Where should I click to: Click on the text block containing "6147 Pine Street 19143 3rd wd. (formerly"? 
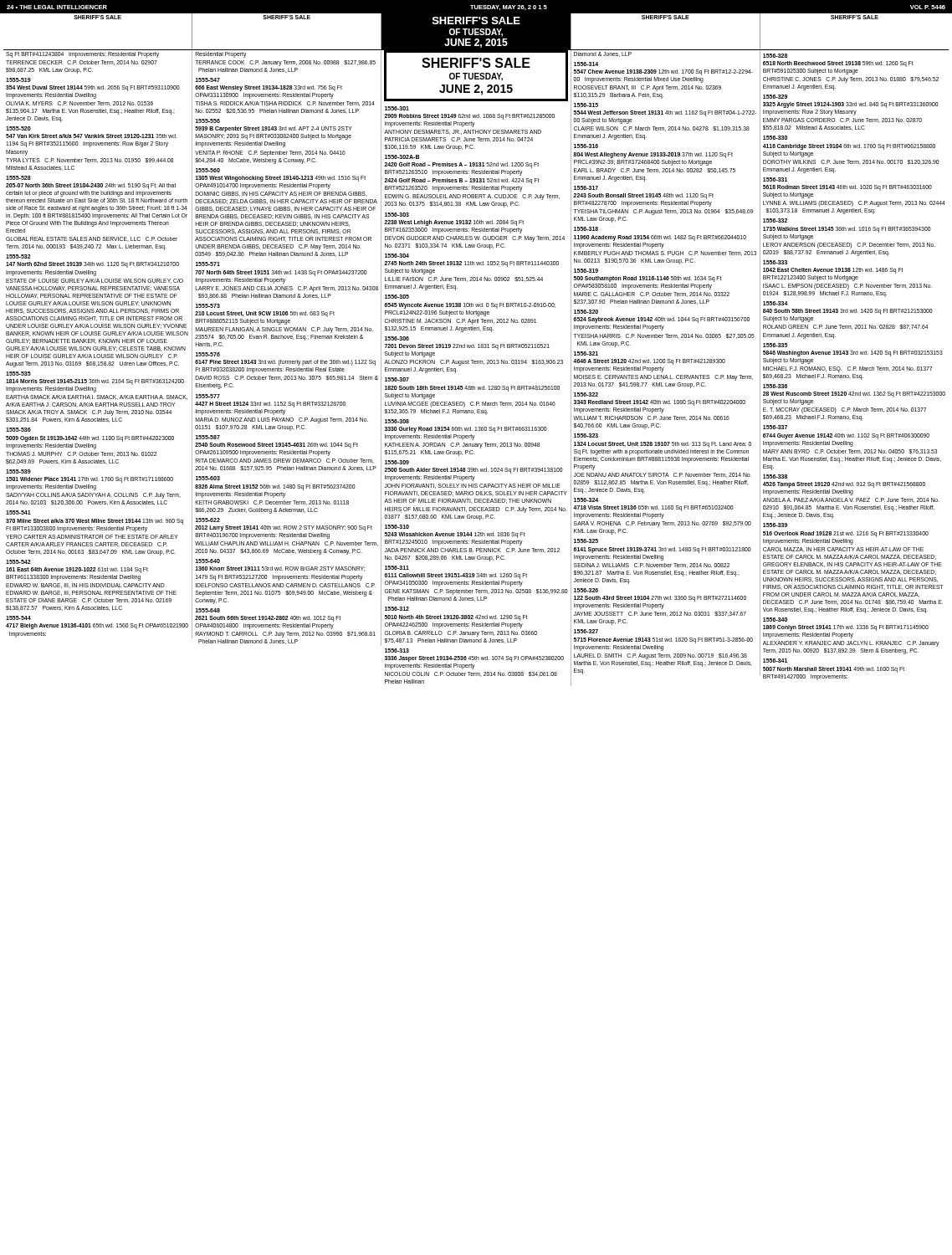point(287,374)
